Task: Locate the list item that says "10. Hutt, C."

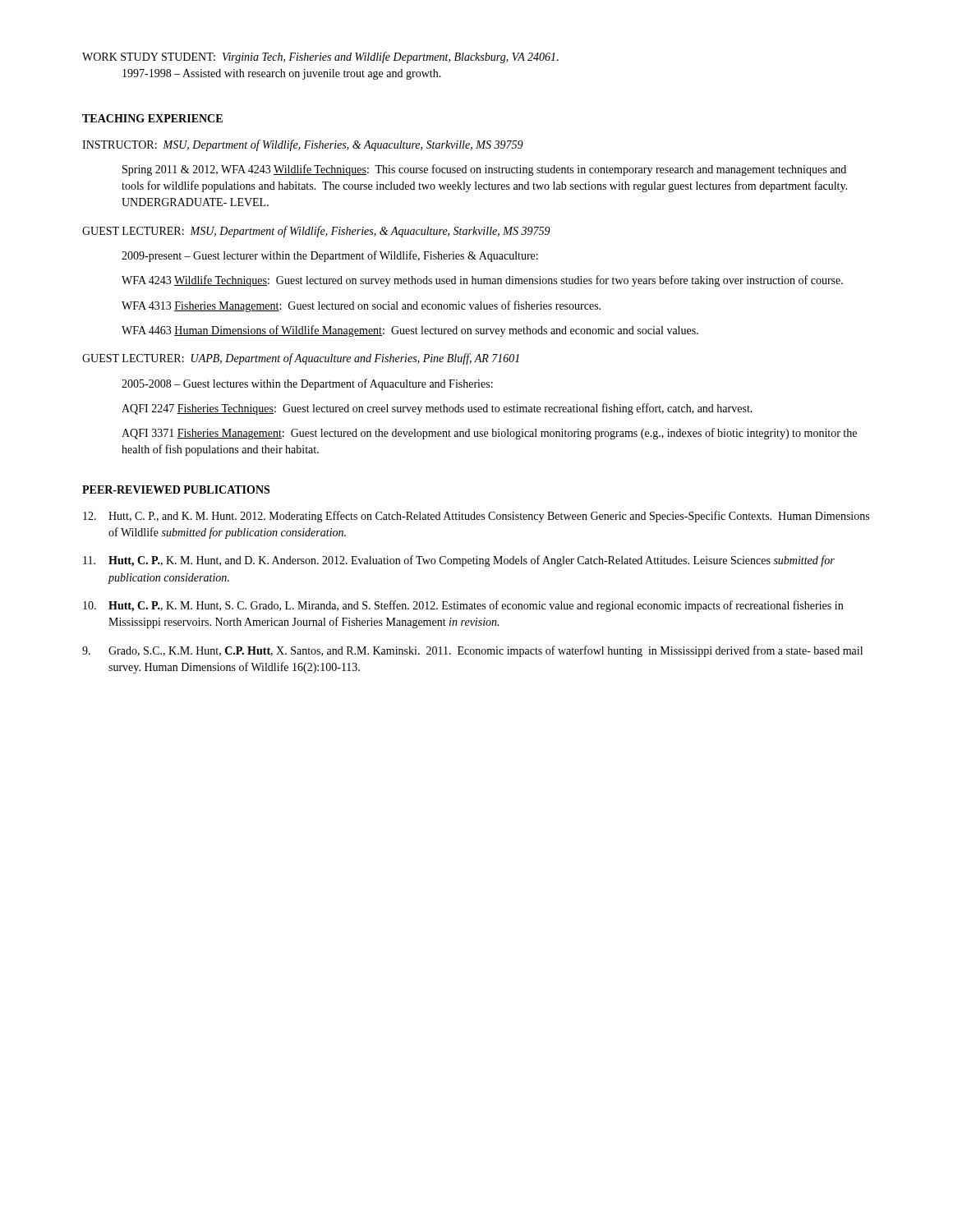Action: [x=476, y=615]
